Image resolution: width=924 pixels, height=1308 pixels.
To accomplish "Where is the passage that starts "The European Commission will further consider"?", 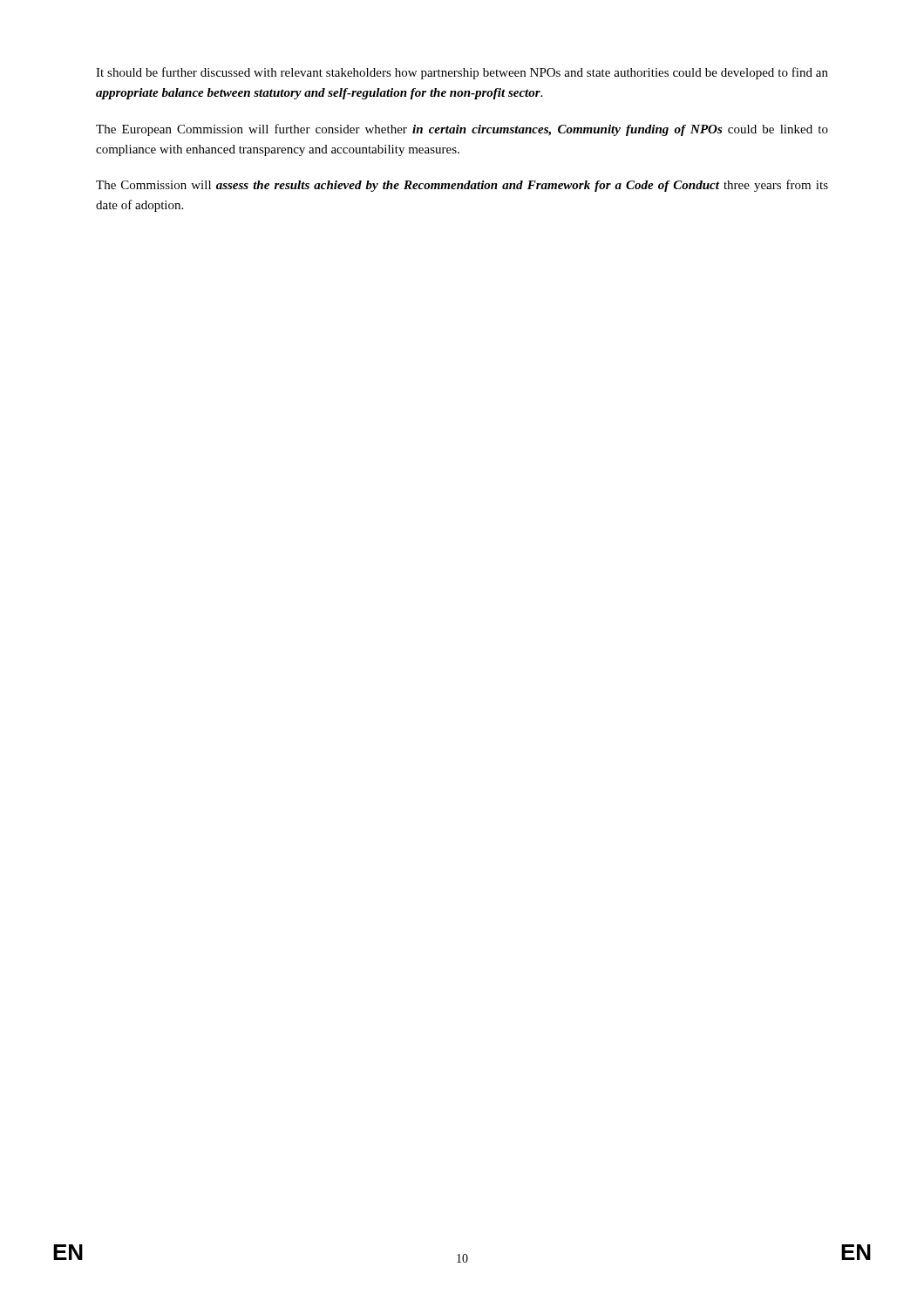I will [462, 139].
